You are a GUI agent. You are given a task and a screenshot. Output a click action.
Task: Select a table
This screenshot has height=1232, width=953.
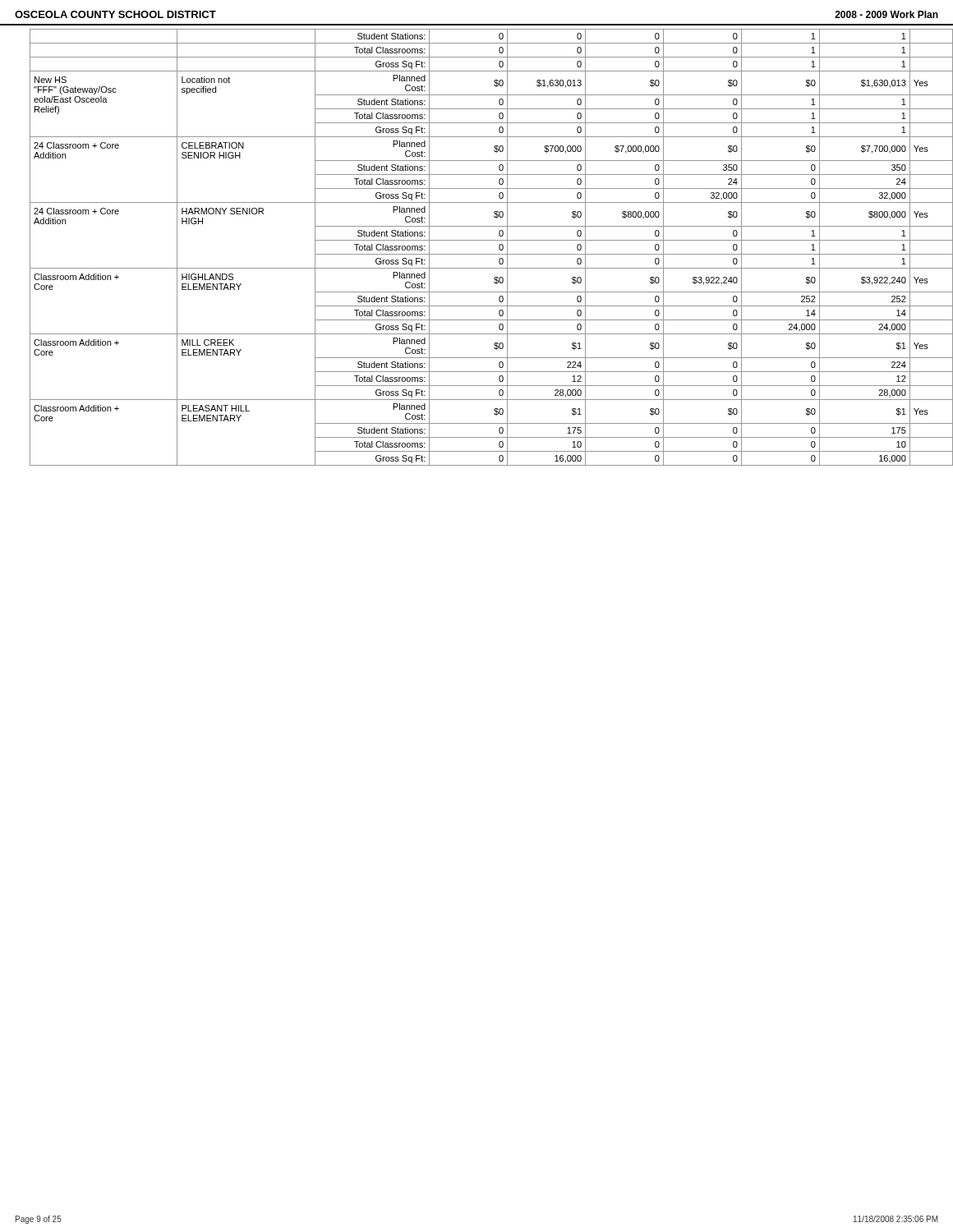(476, 247)
